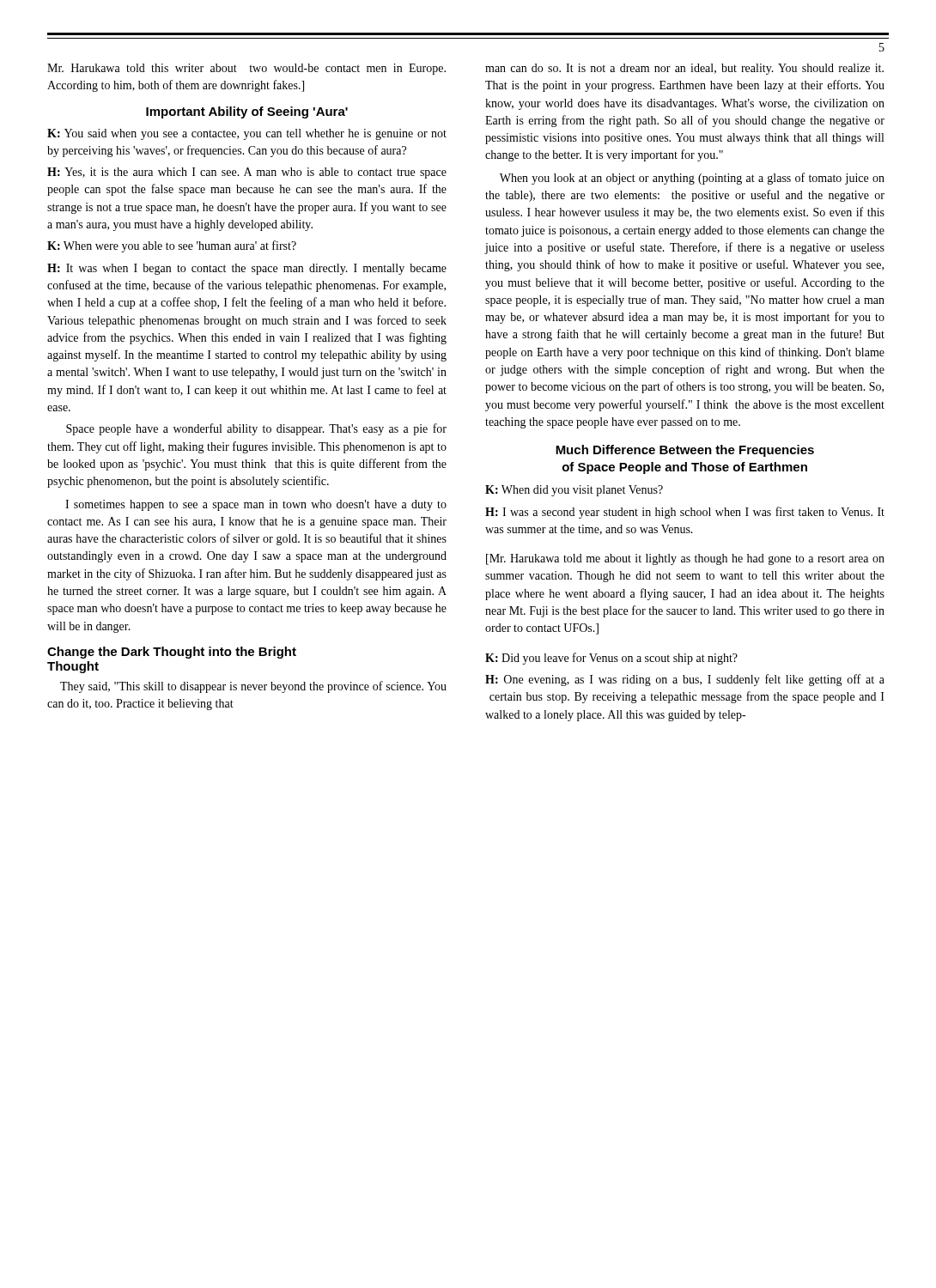Where is the passage that starts "Space people have a"?
Viewport: 936px width, 1288px height.
point(247,456)
